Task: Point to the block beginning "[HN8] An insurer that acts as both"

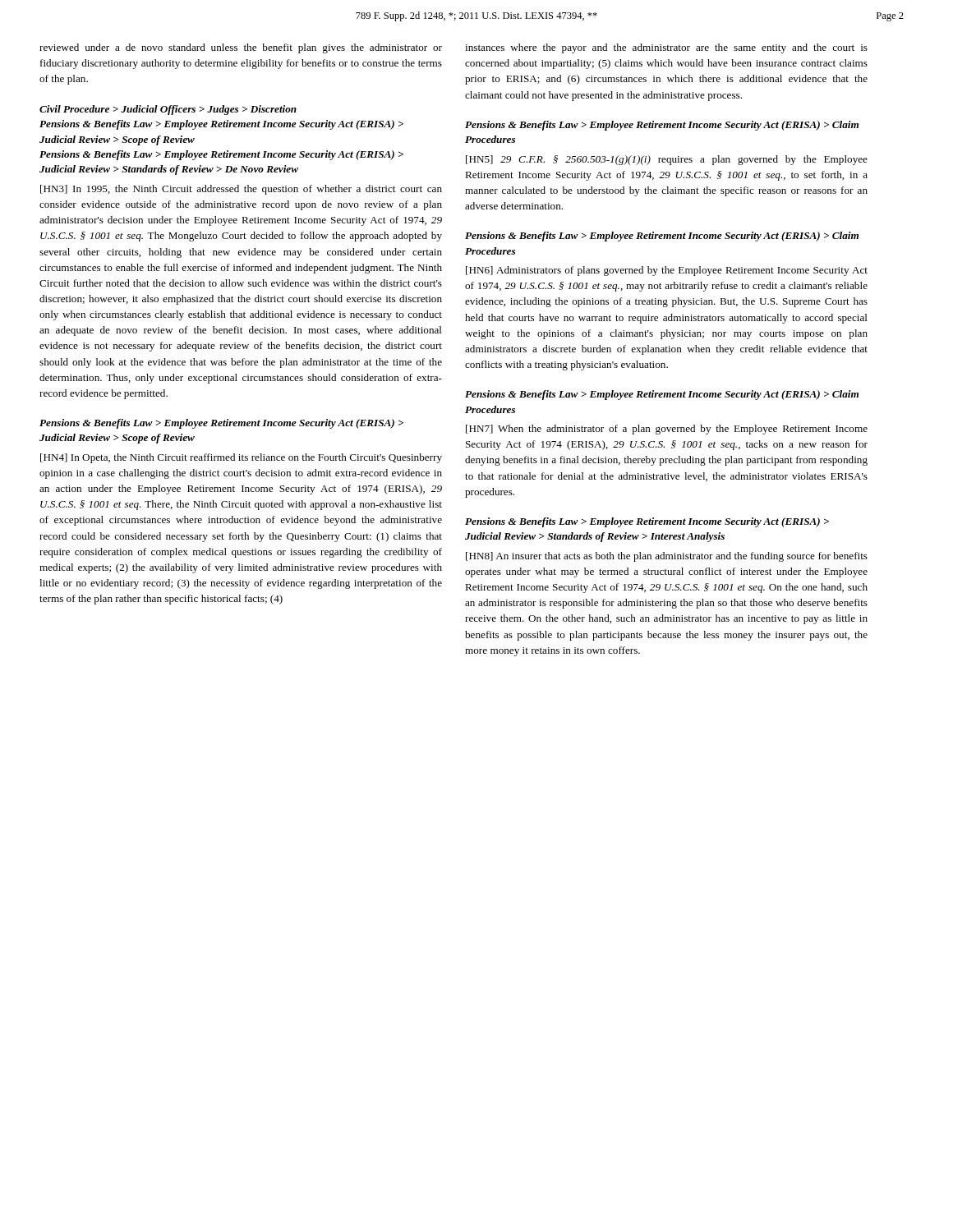Action: tap(666, 603)
